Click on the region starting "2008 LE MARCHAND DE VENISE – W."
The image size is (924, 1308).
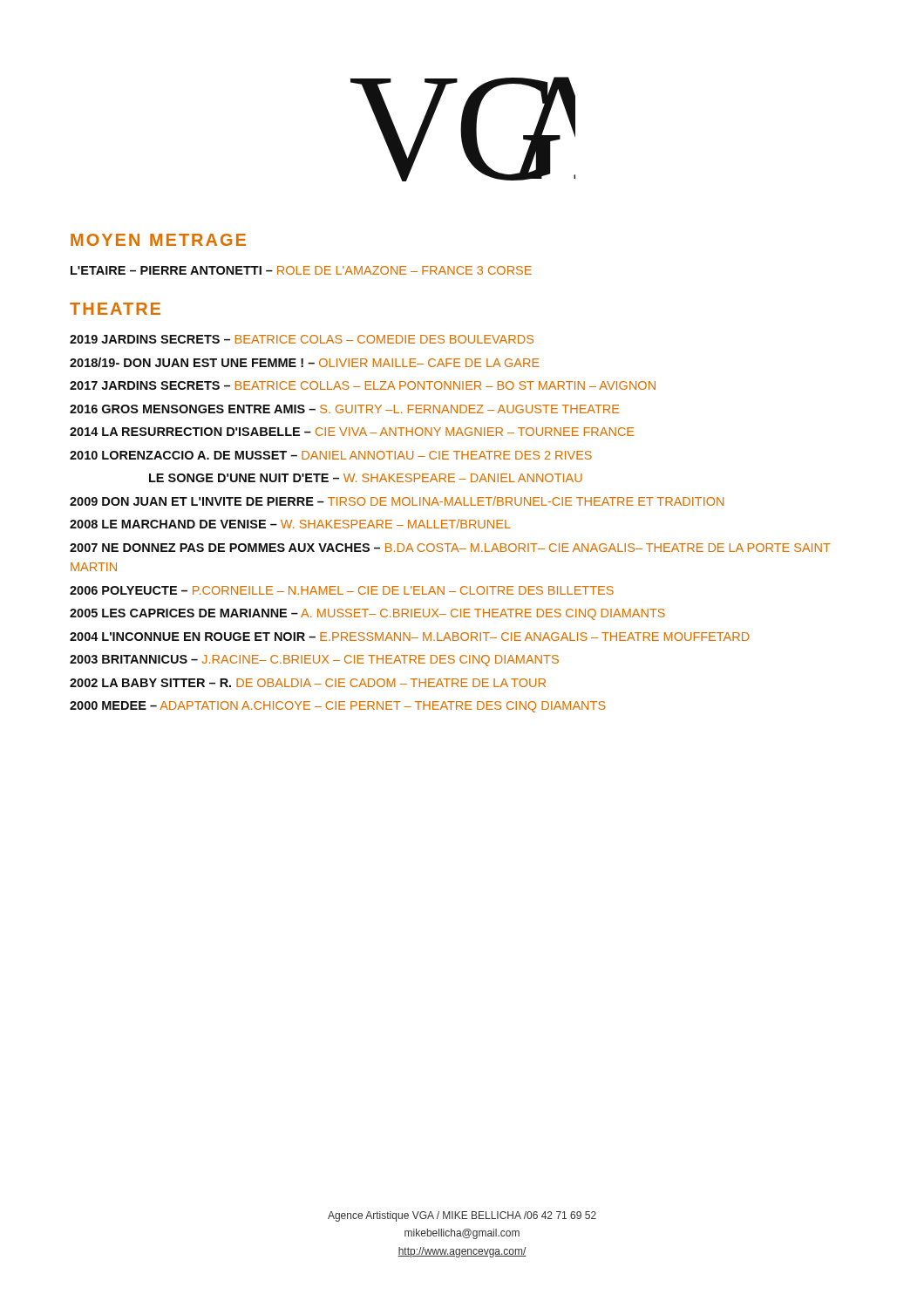(290, 524)
